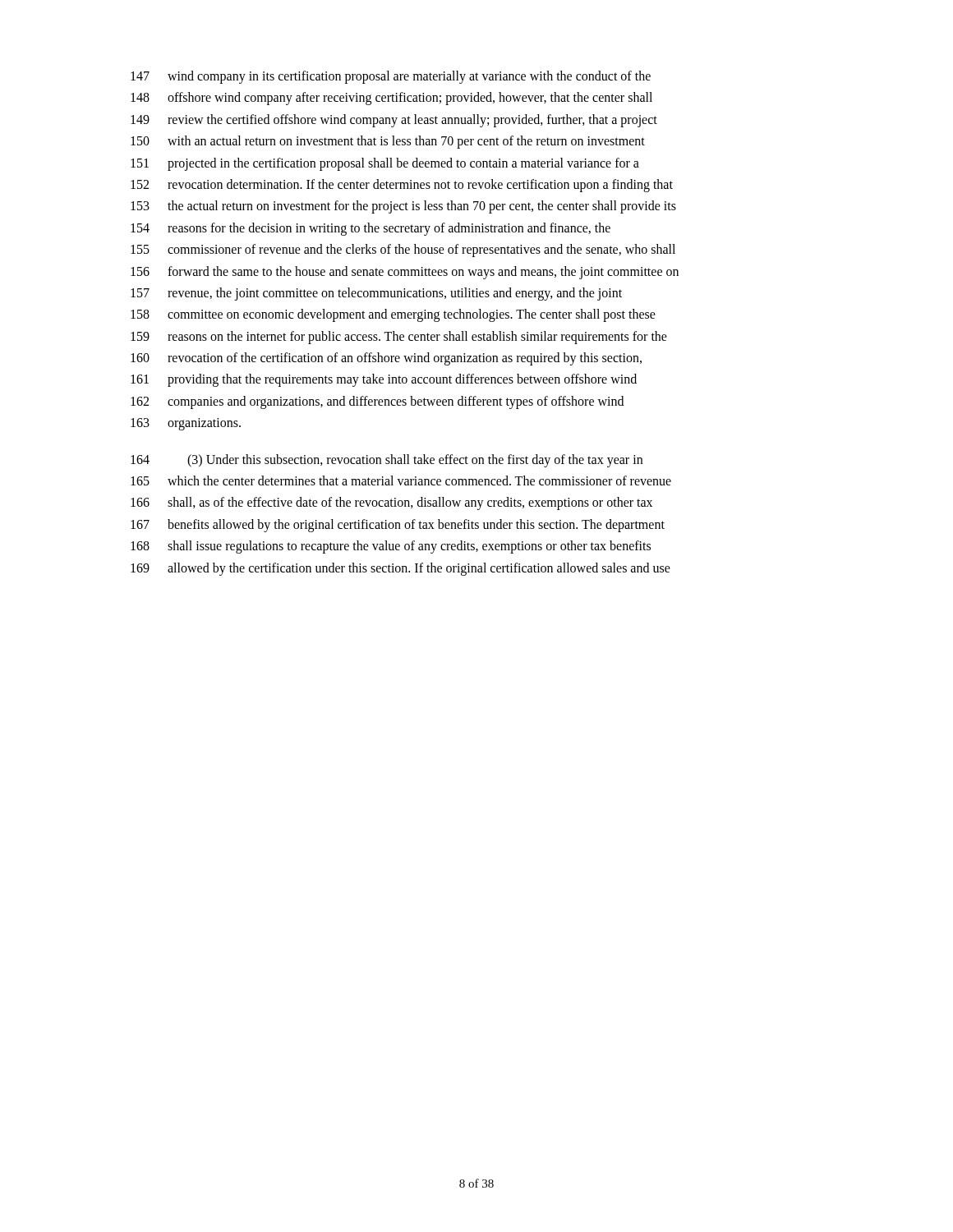Viewport: 953px width, 1232px height.
Task: Click on the list item containing "169 allowed by the certification under this section."
Action: coord(476,568)
